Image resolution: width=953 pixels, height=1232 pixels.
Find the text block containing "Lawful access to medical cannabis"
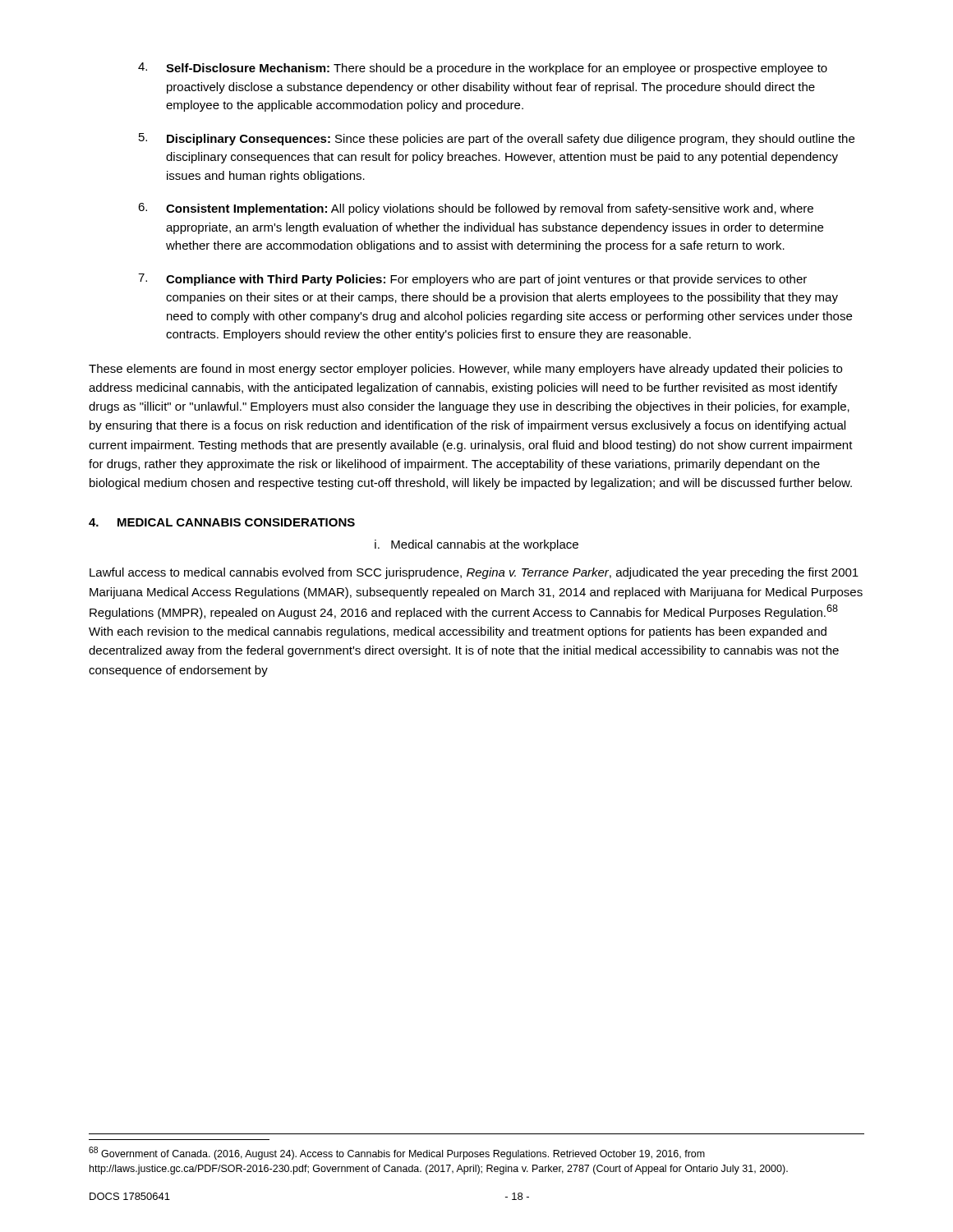[476, 621]
